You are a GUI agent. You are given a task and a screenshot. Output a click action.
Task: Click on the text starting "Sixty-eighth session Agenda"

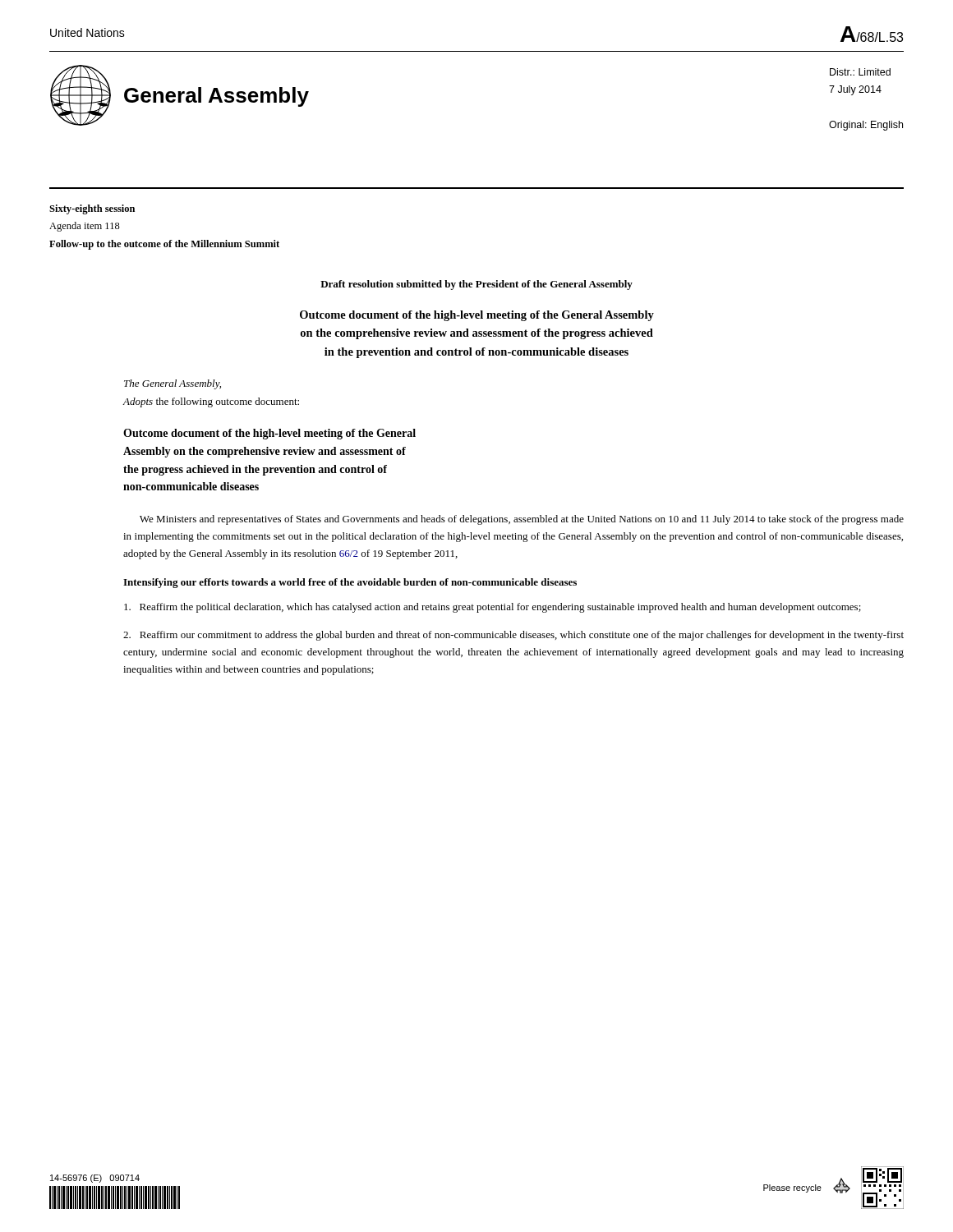[x=92, y=209]
